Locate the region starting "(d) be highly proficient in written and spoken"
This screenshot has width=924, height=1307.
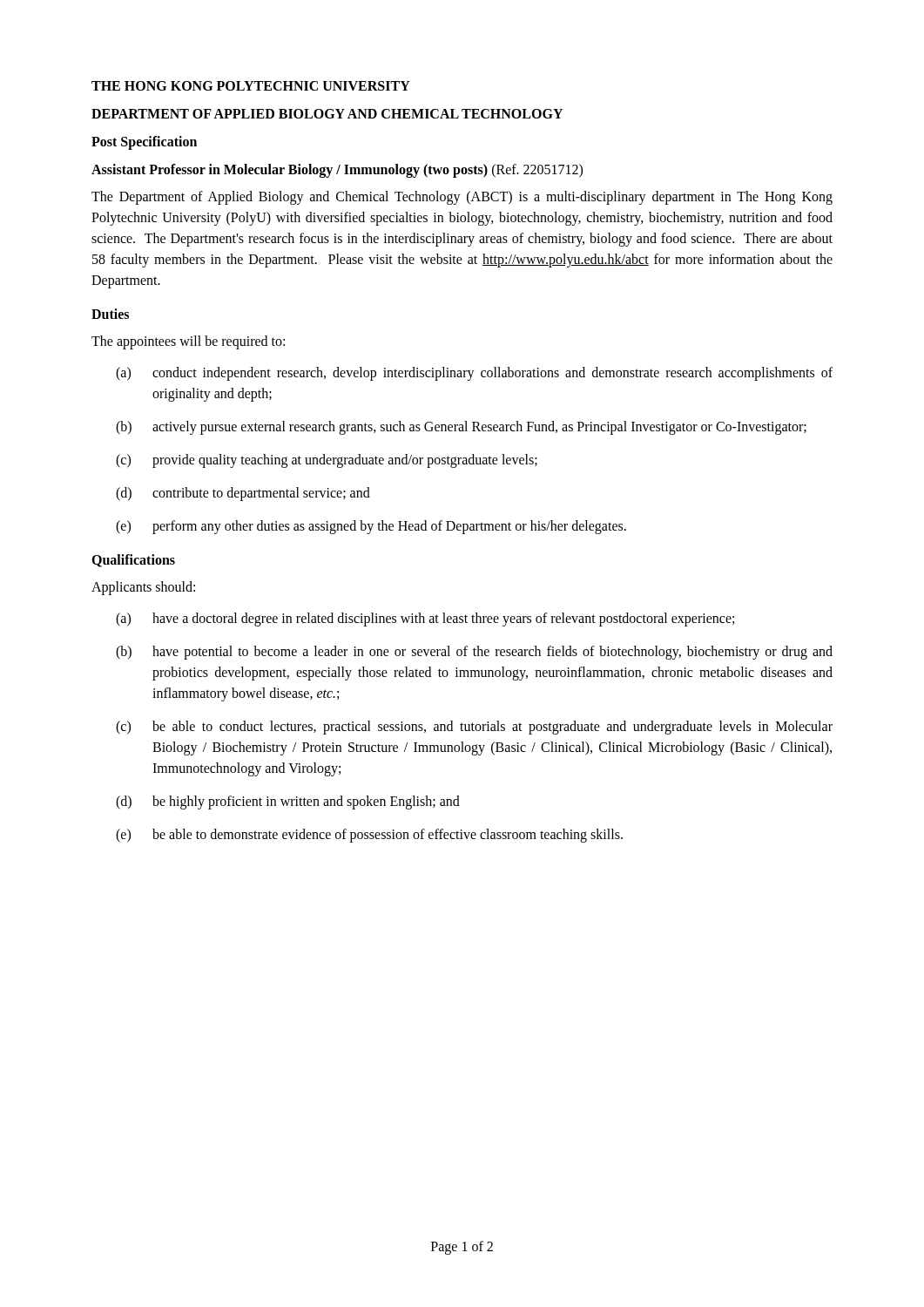(x=288, y=802)
